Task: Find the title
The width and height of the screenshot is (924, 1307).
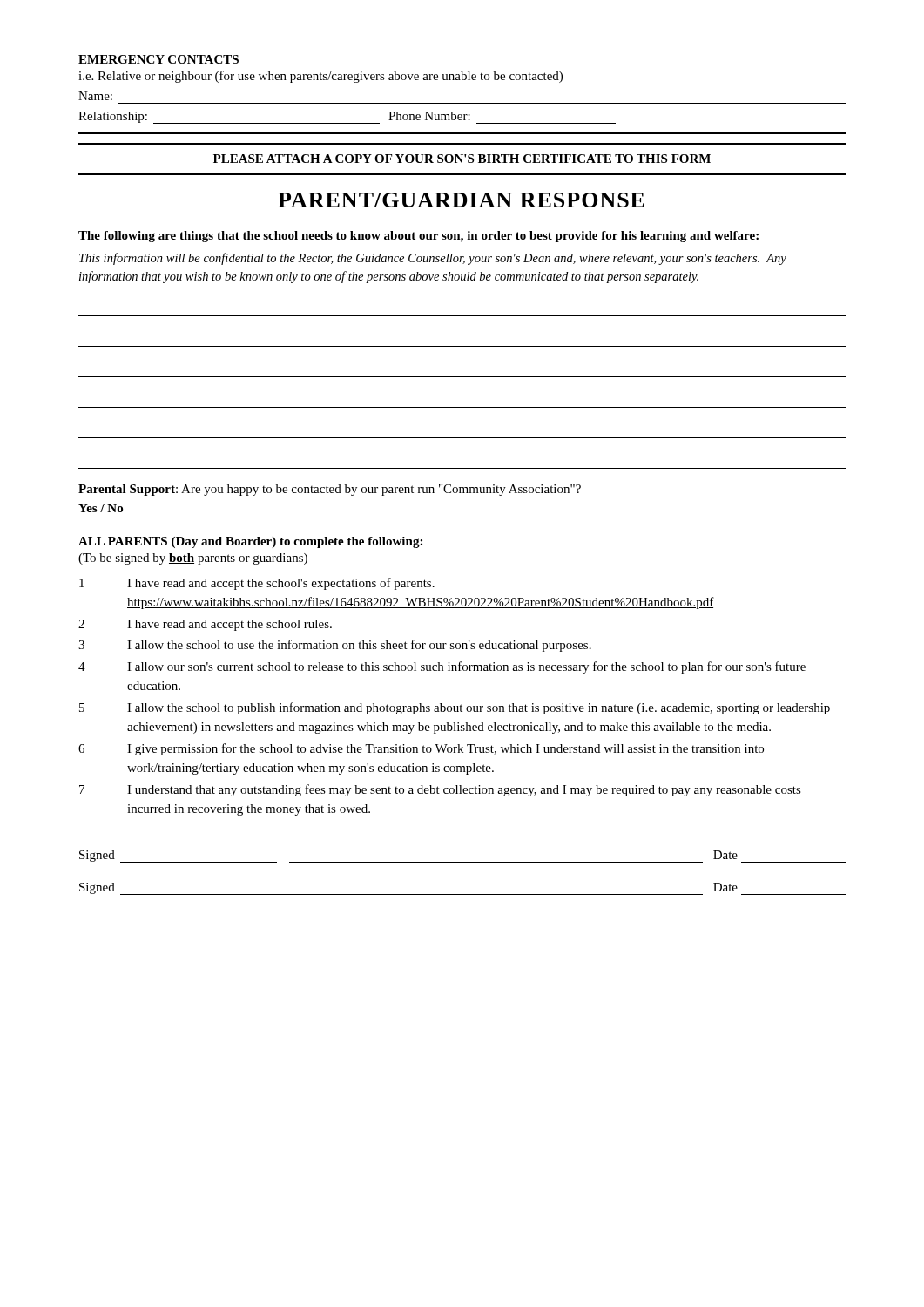Action: tap(462, 200)
